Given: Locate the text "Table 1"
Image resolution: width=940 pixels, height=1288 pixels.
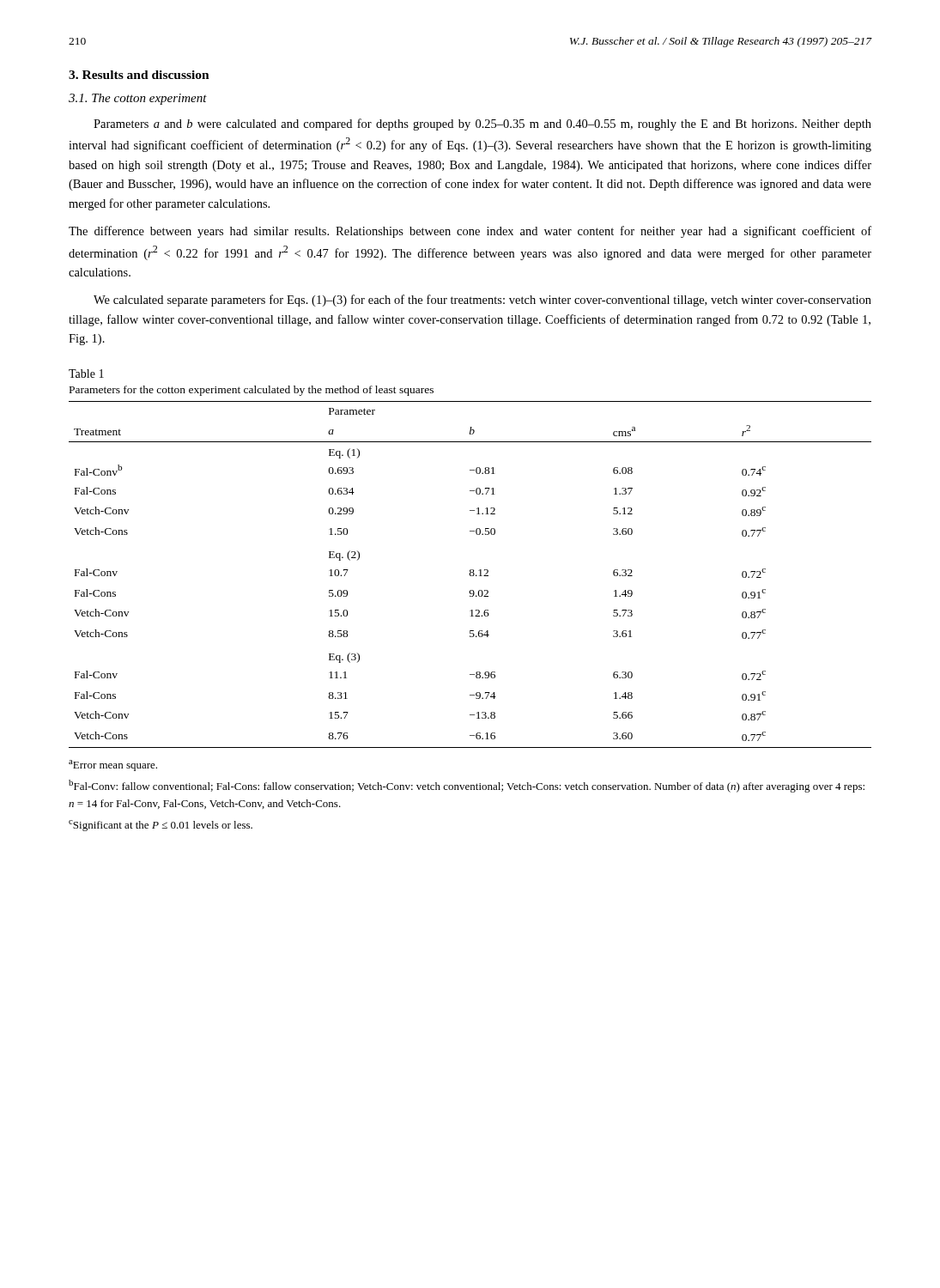Looking at the screenshot, I should tap(86, 374).
